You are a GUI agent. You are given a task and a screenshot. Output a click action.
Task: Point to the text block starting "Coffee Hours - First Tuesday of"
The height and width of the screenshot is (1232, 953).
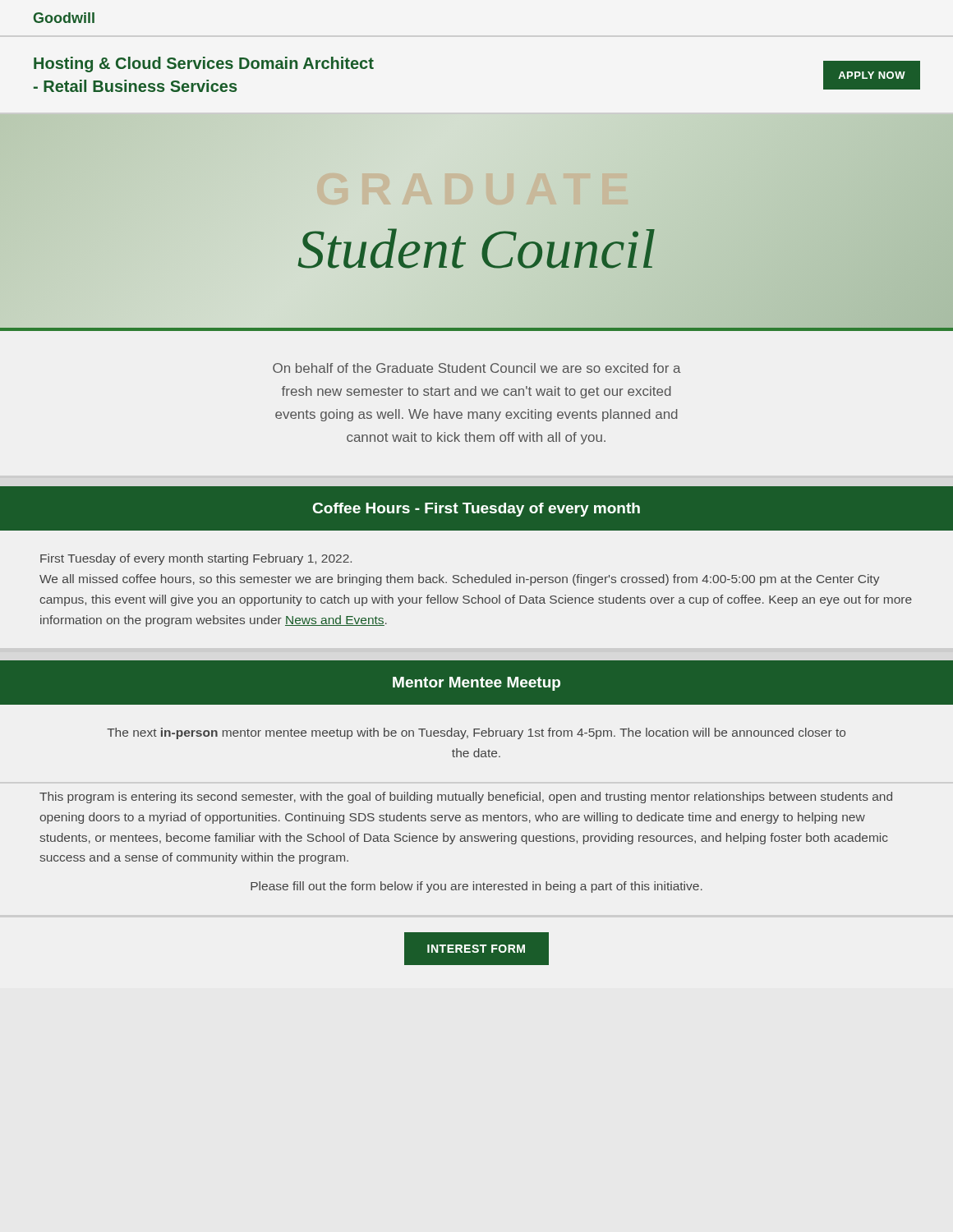tap(476, 508)
